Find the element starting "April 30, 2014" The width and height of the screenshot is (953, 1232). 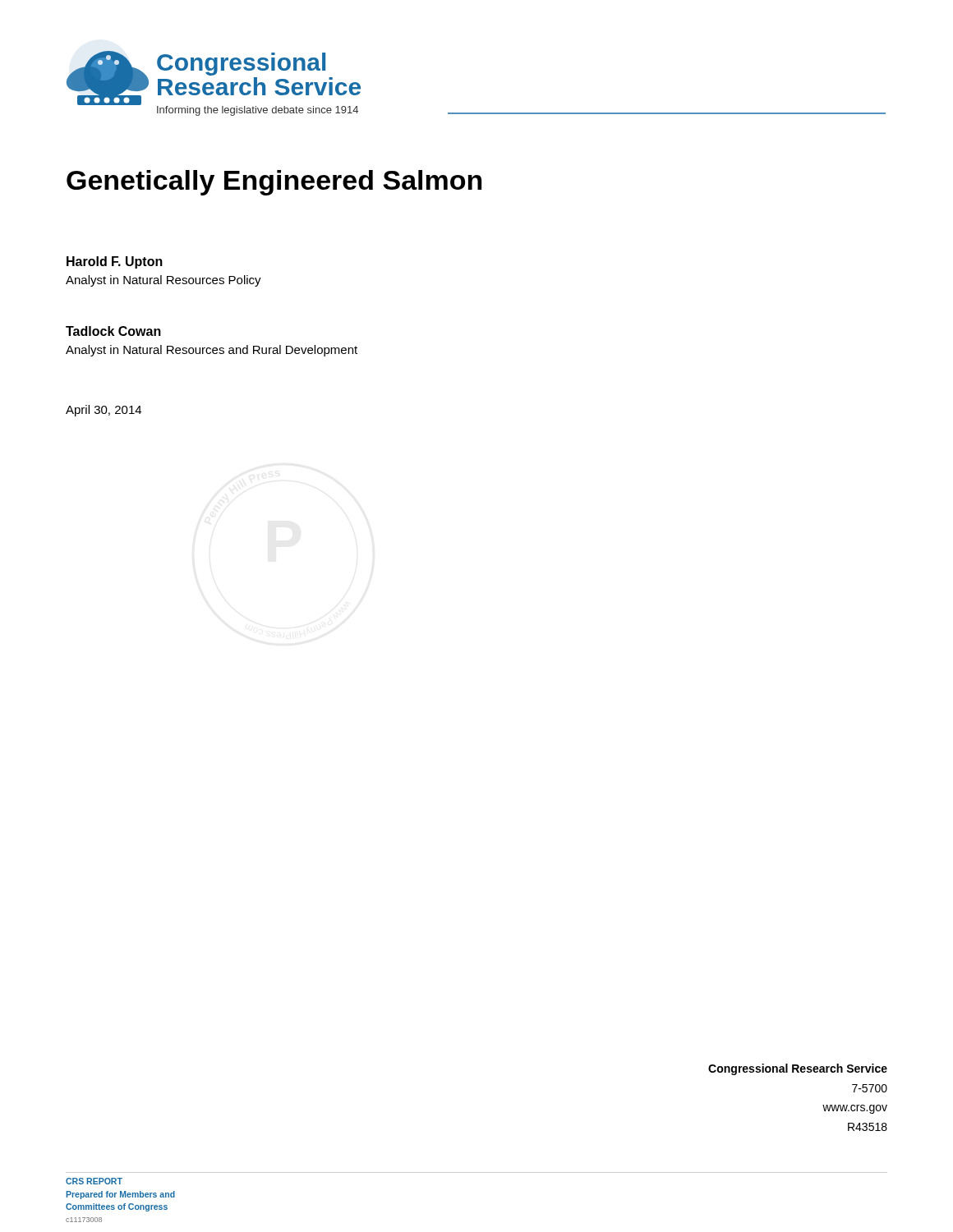(104, 409)
